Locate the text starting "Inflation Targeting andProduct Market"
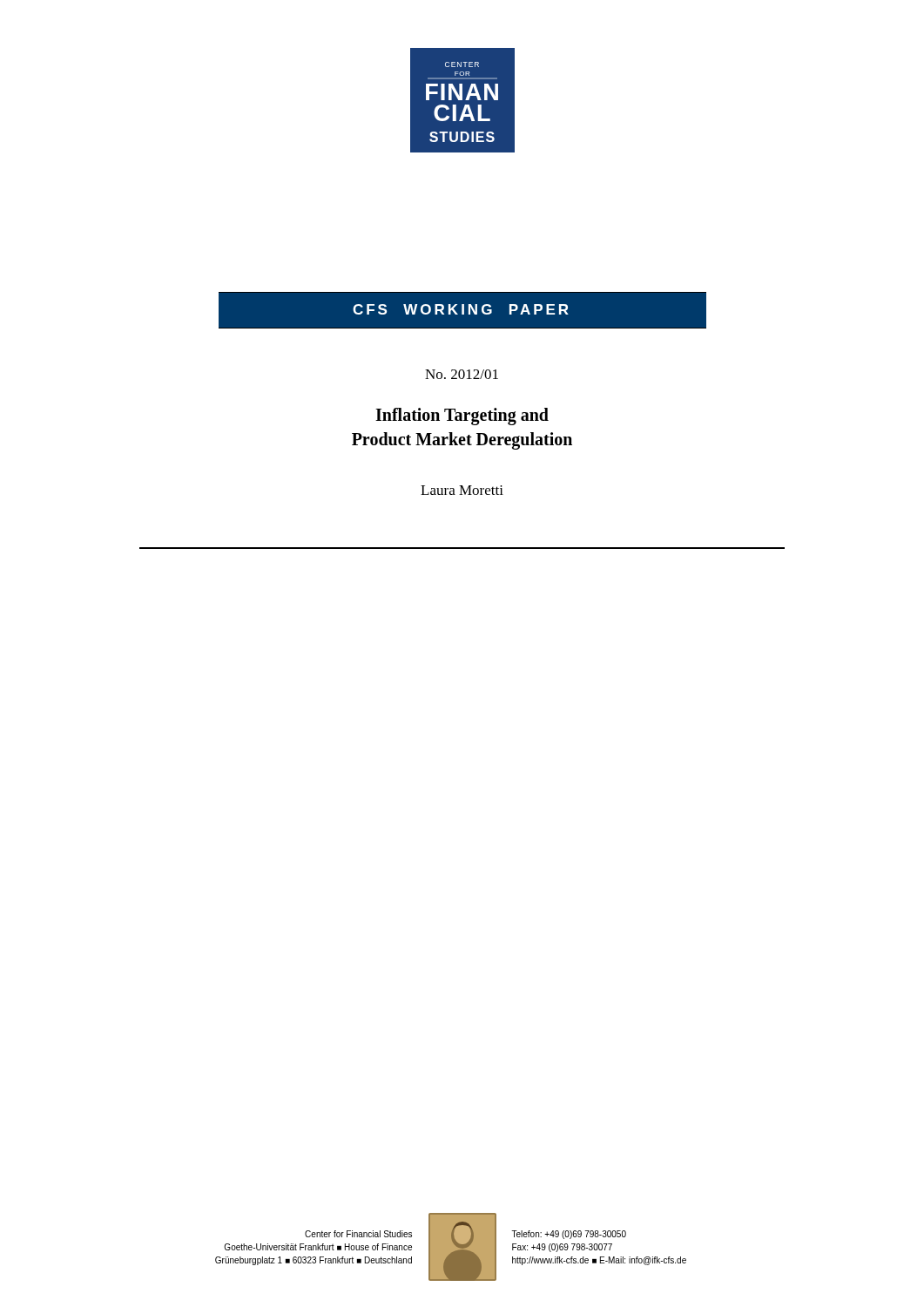924x1307 pixels. [462, 427]
